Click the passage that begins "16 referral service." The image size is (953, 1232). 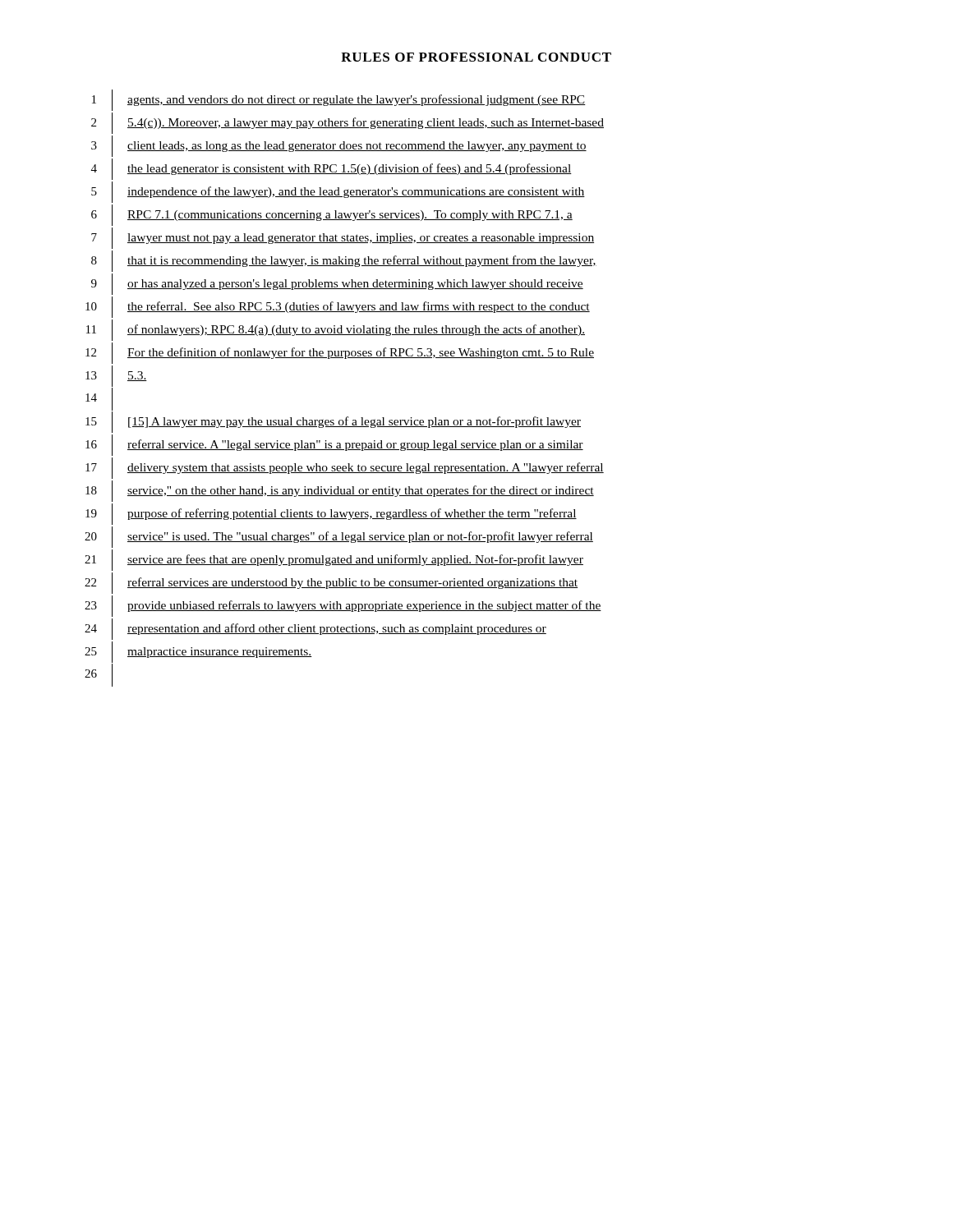click(x=476, y=445)
